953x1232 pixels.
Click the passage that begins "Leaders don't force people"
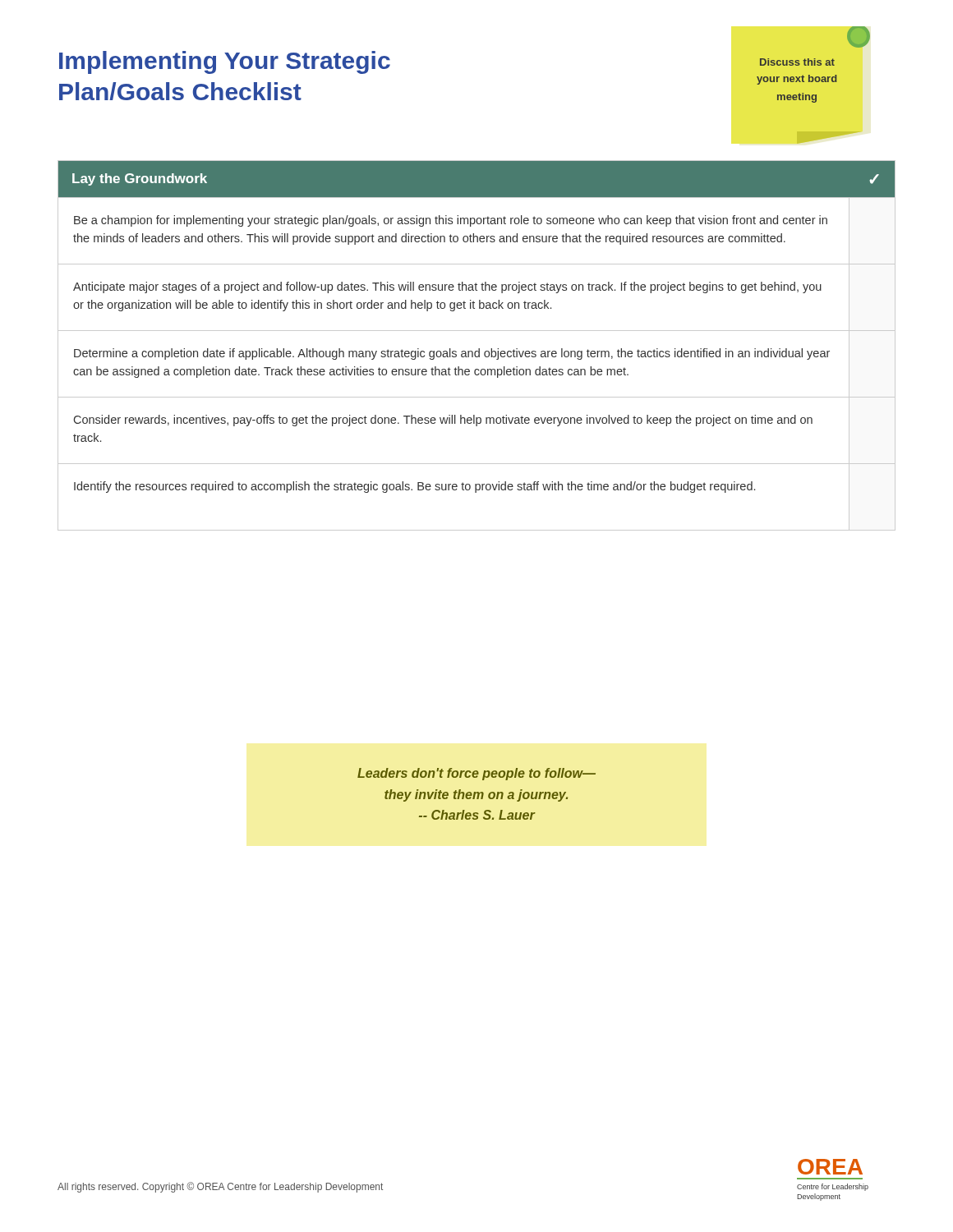(476, 795)
